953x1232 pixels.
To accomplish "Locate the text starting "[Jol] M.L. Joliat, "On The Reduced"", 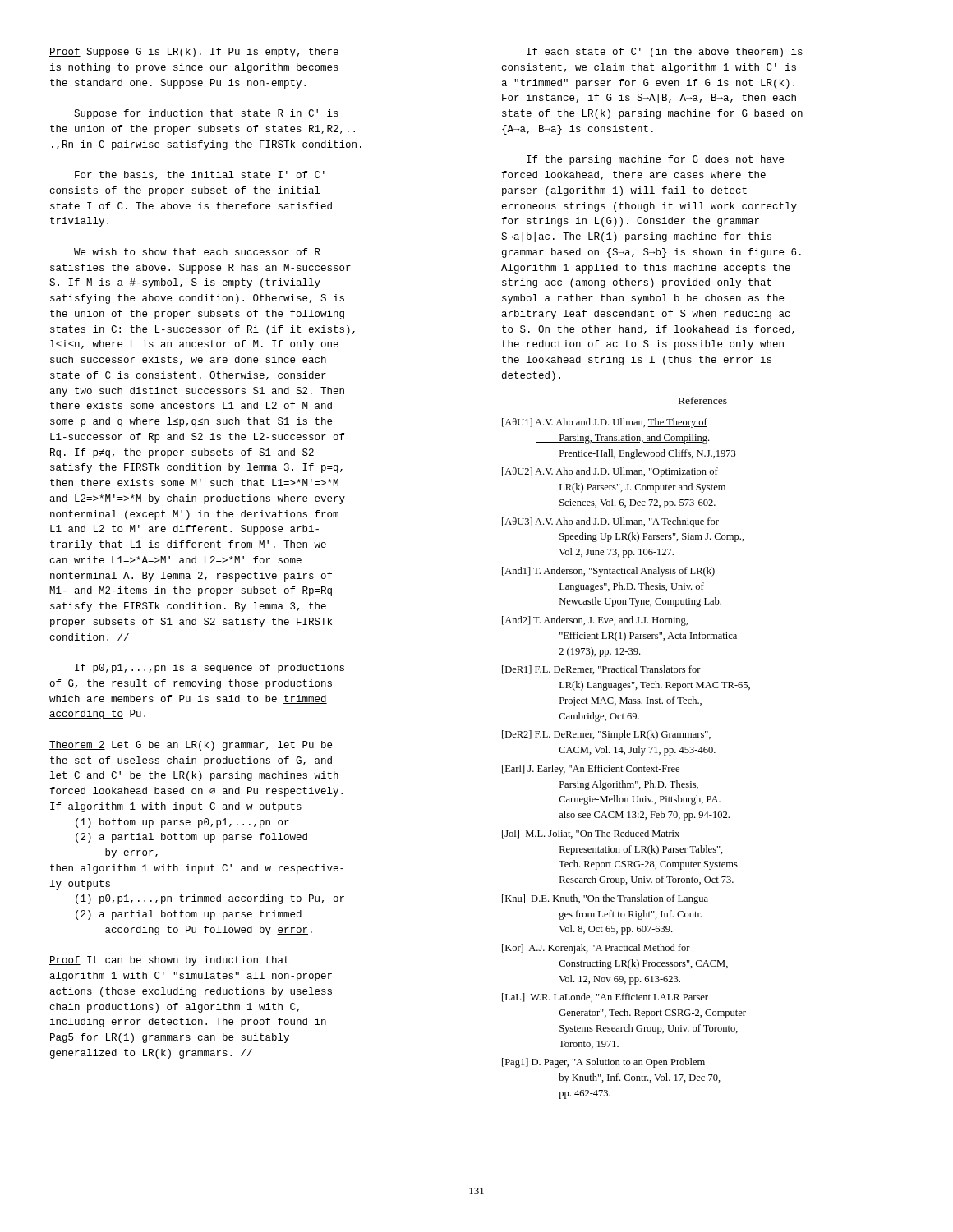I will pyautogui.click(x=619, y=857).
